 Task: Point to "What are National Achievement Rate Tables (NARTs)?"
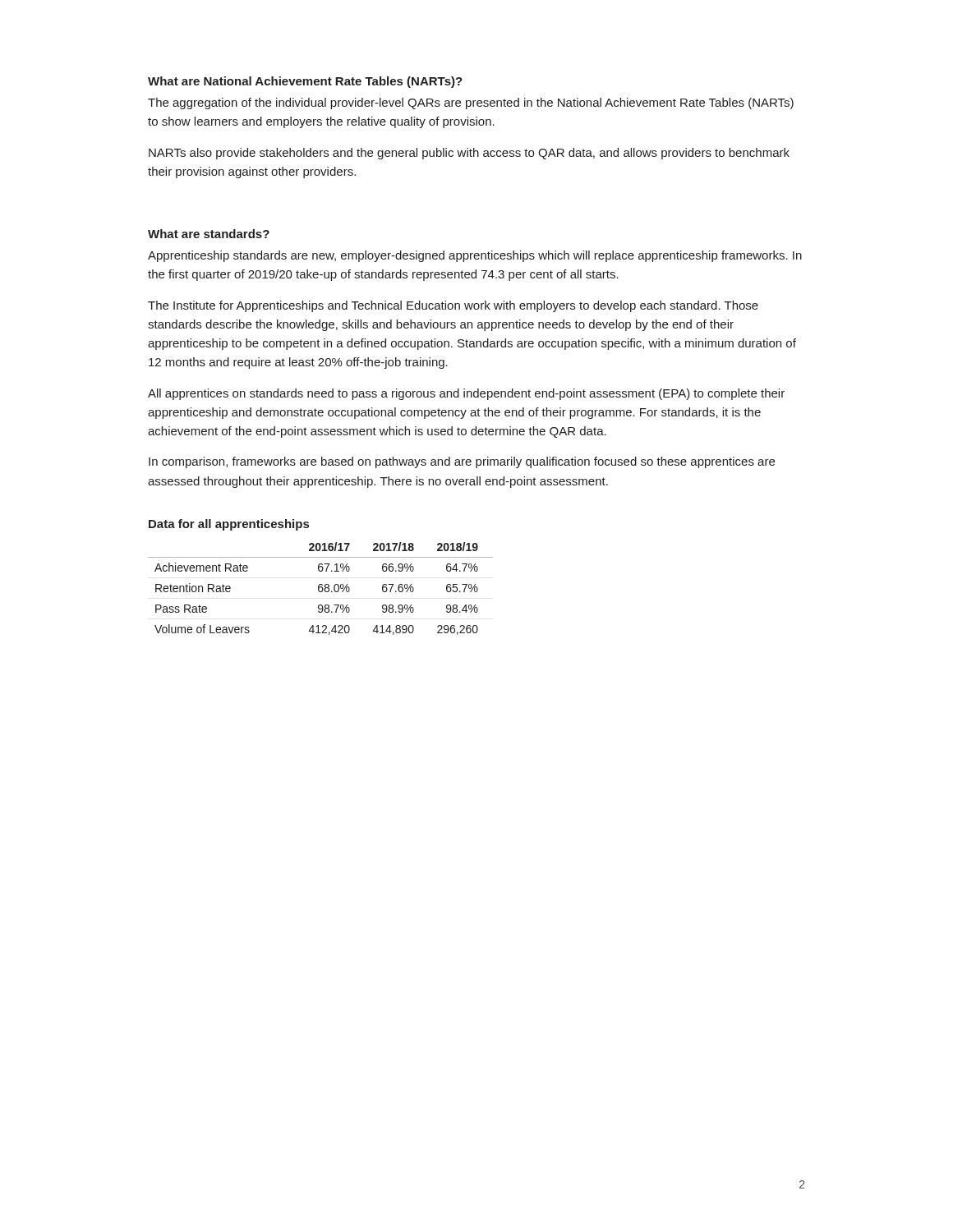pyautogui.click(x=305, y=81)
